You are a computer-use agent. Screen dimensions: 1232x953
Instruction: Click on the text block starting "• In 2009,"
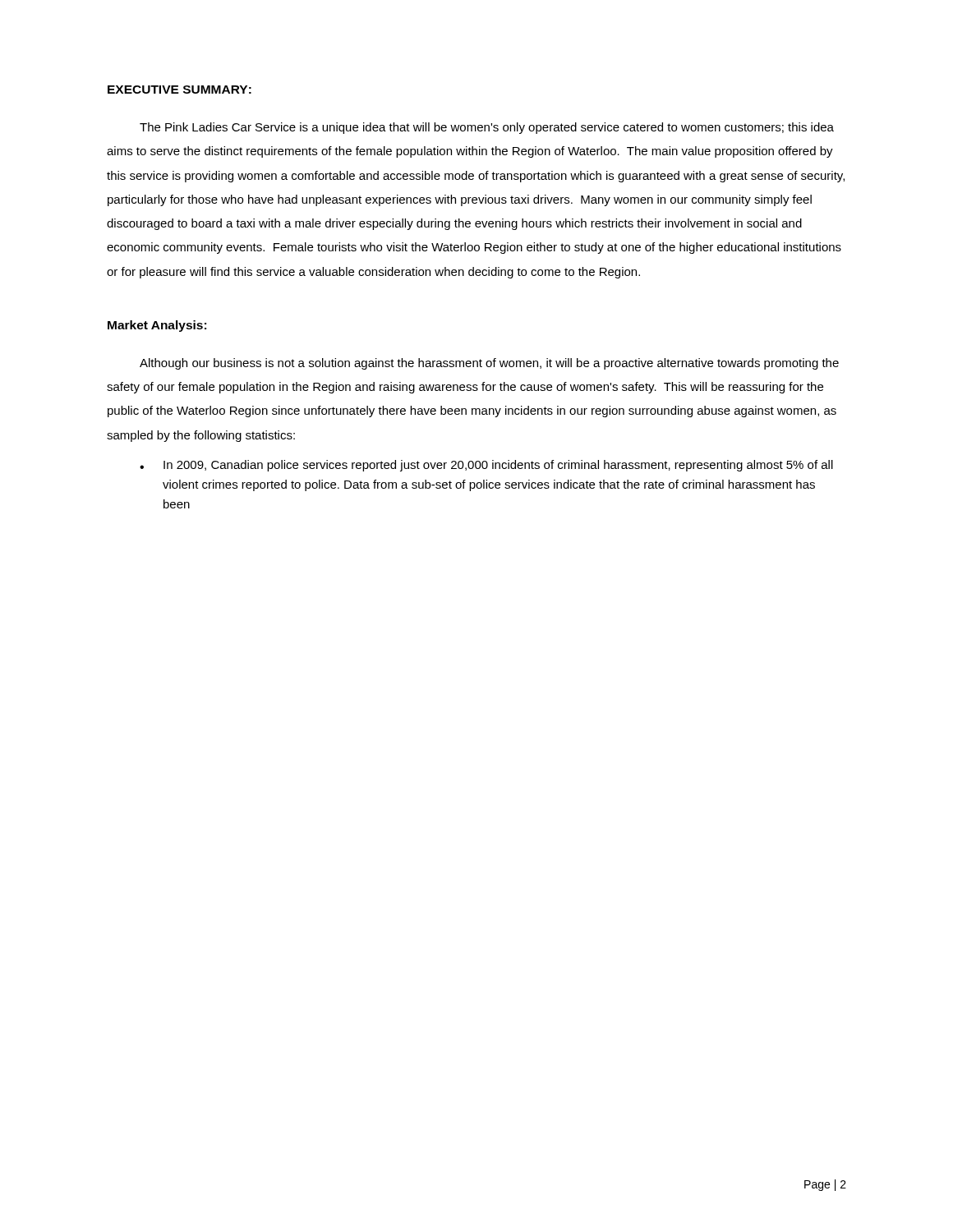pyautogui.click(x=493, y=484)
